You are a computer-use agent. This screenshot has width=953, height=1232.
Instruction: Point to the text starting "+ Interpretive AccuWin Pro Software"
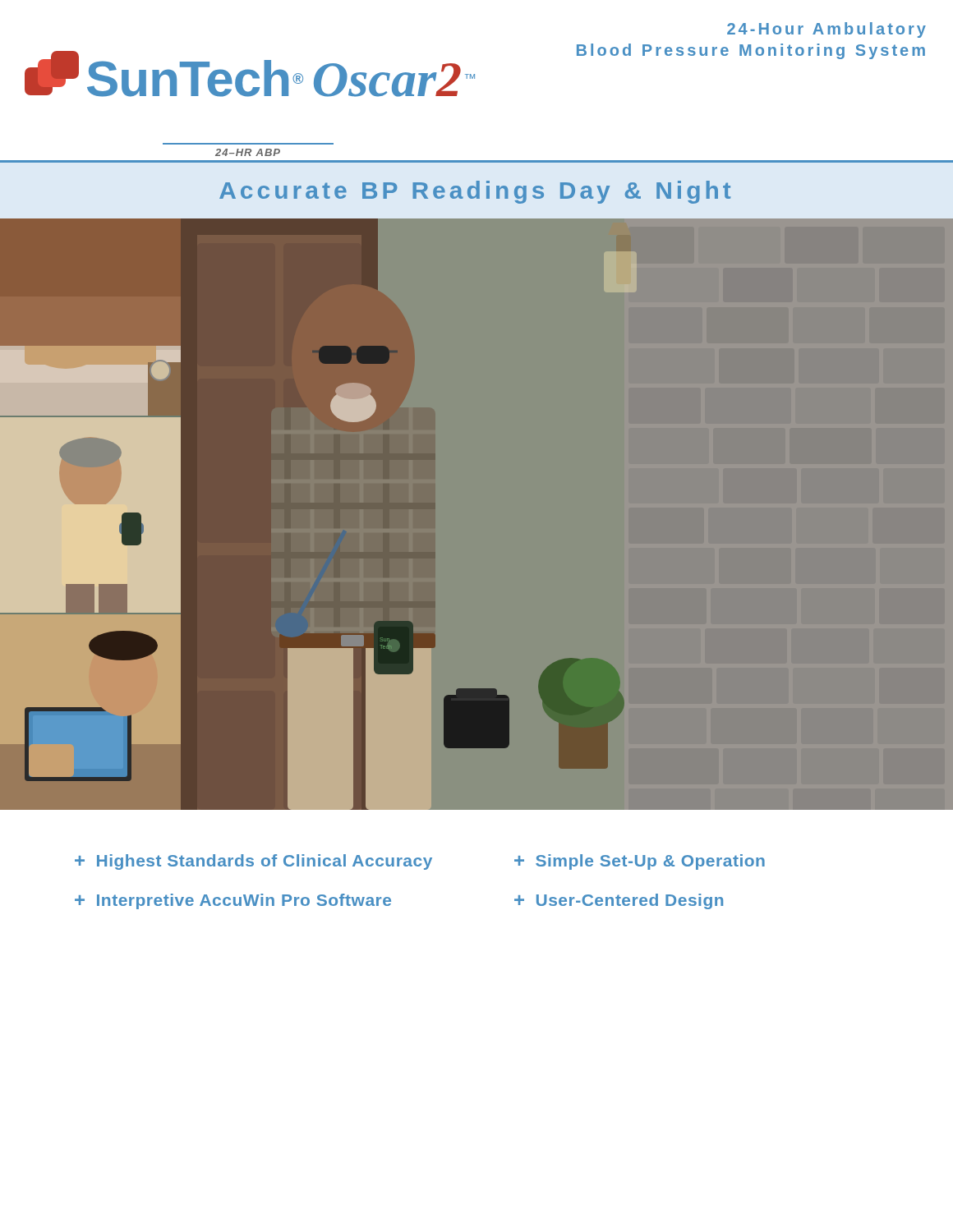(x=233, y=900)
